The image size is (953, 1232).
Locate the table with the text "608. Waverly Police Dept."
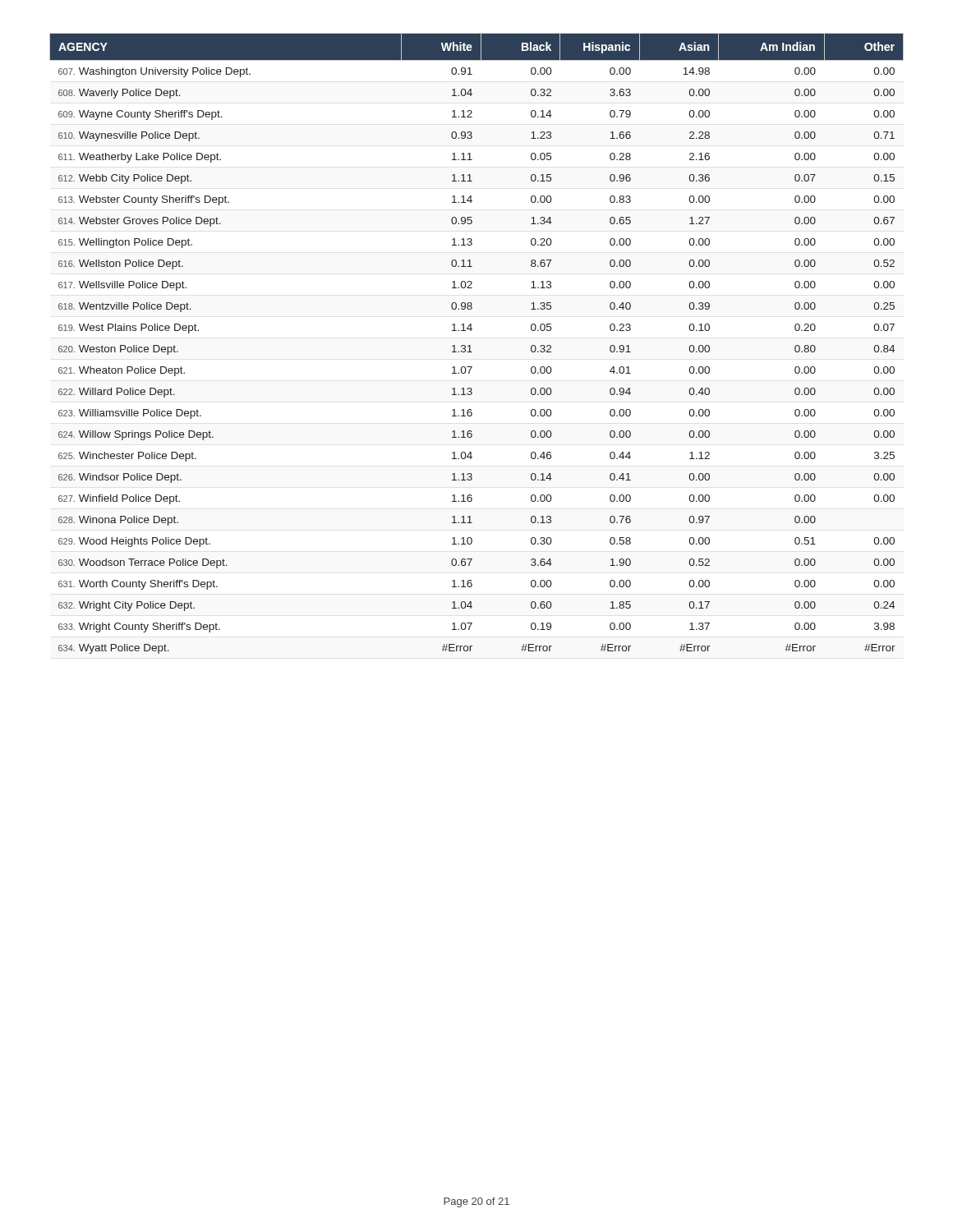pyautogui.click(x=476, y=346)
